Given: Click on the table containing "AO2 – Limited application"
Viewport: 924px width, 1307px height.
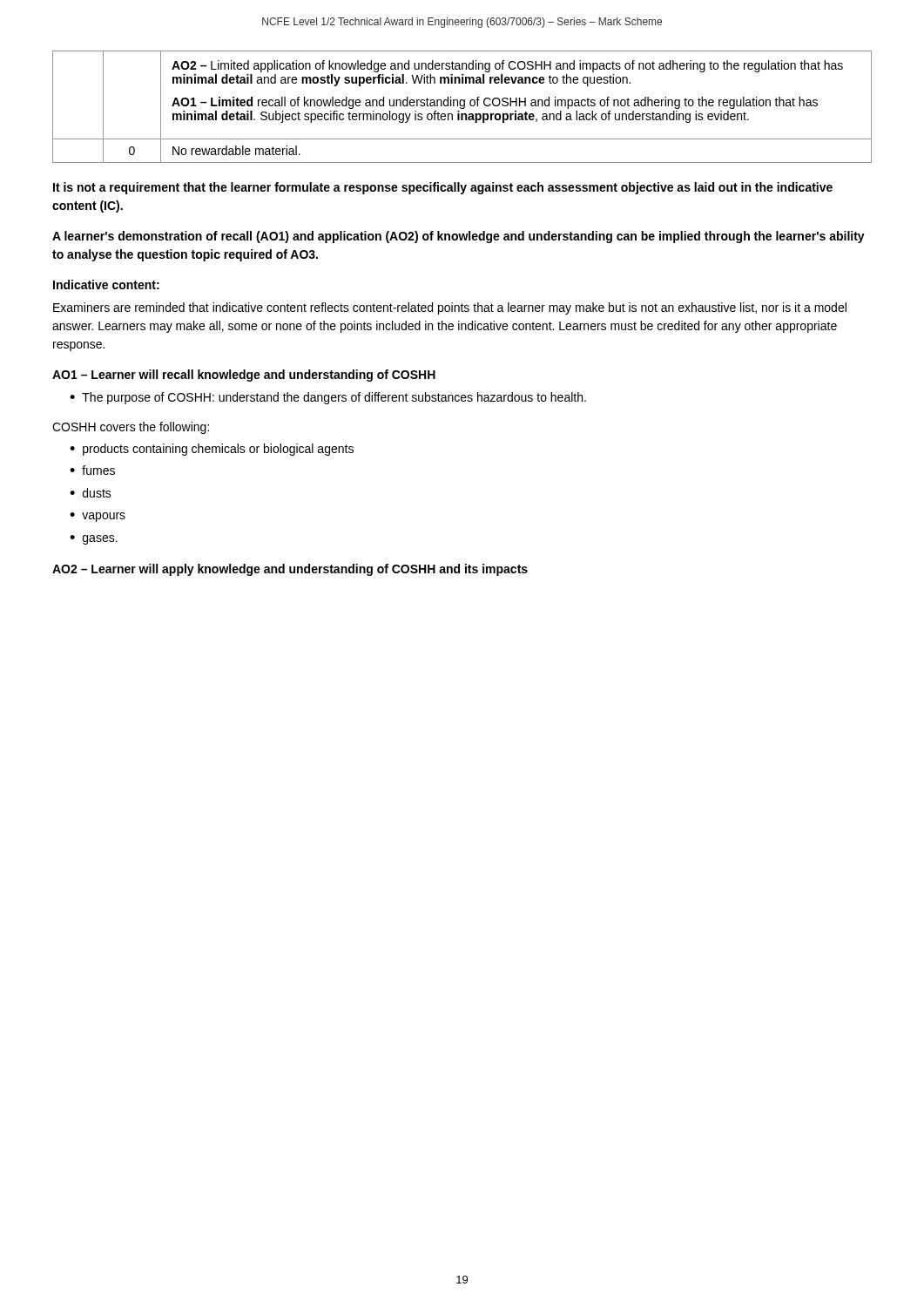Looking at the screenshot, I should click(462, 107).
